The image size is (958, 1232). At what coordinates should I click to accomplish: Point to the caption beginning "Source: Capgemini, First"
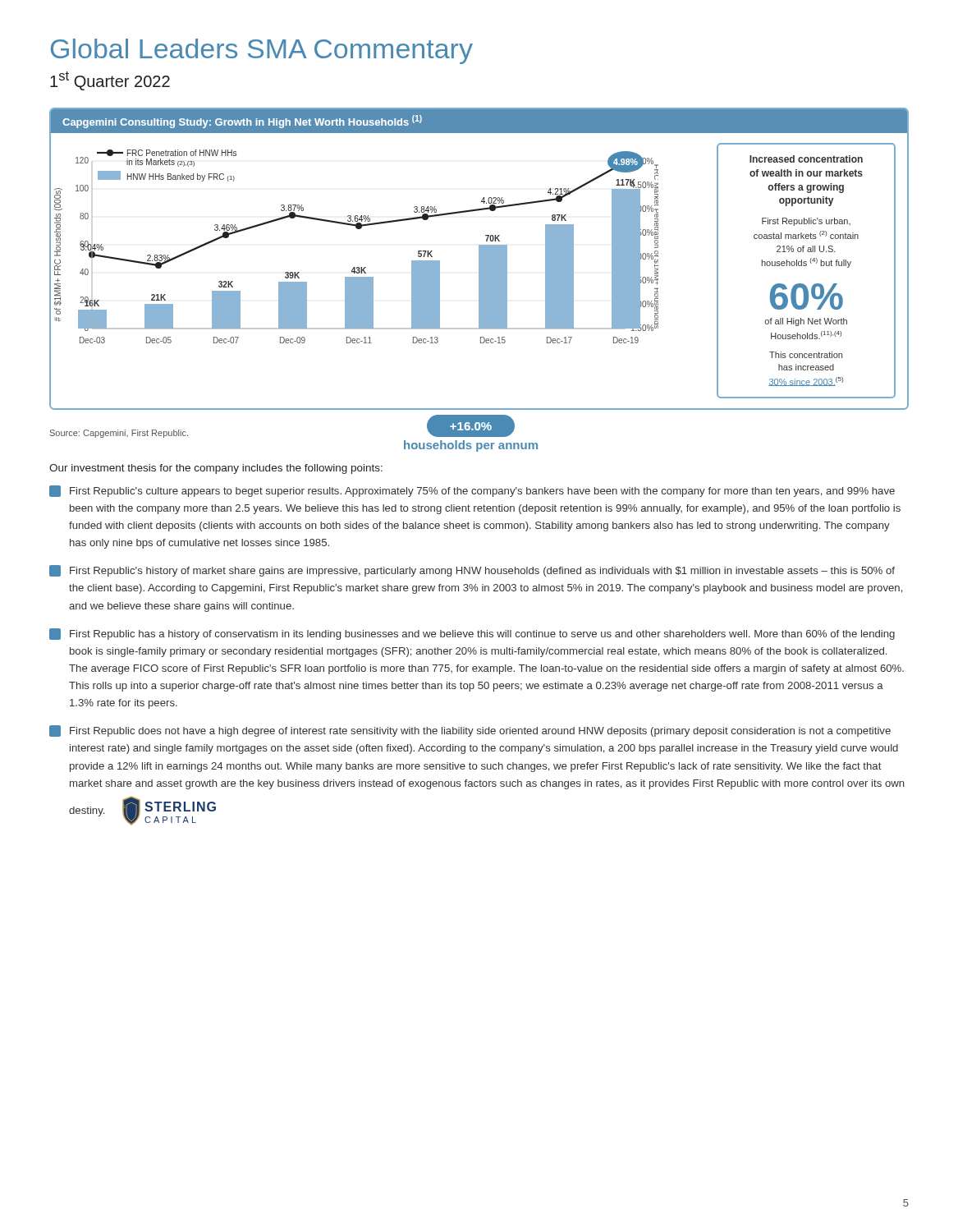tap(119, 433)
